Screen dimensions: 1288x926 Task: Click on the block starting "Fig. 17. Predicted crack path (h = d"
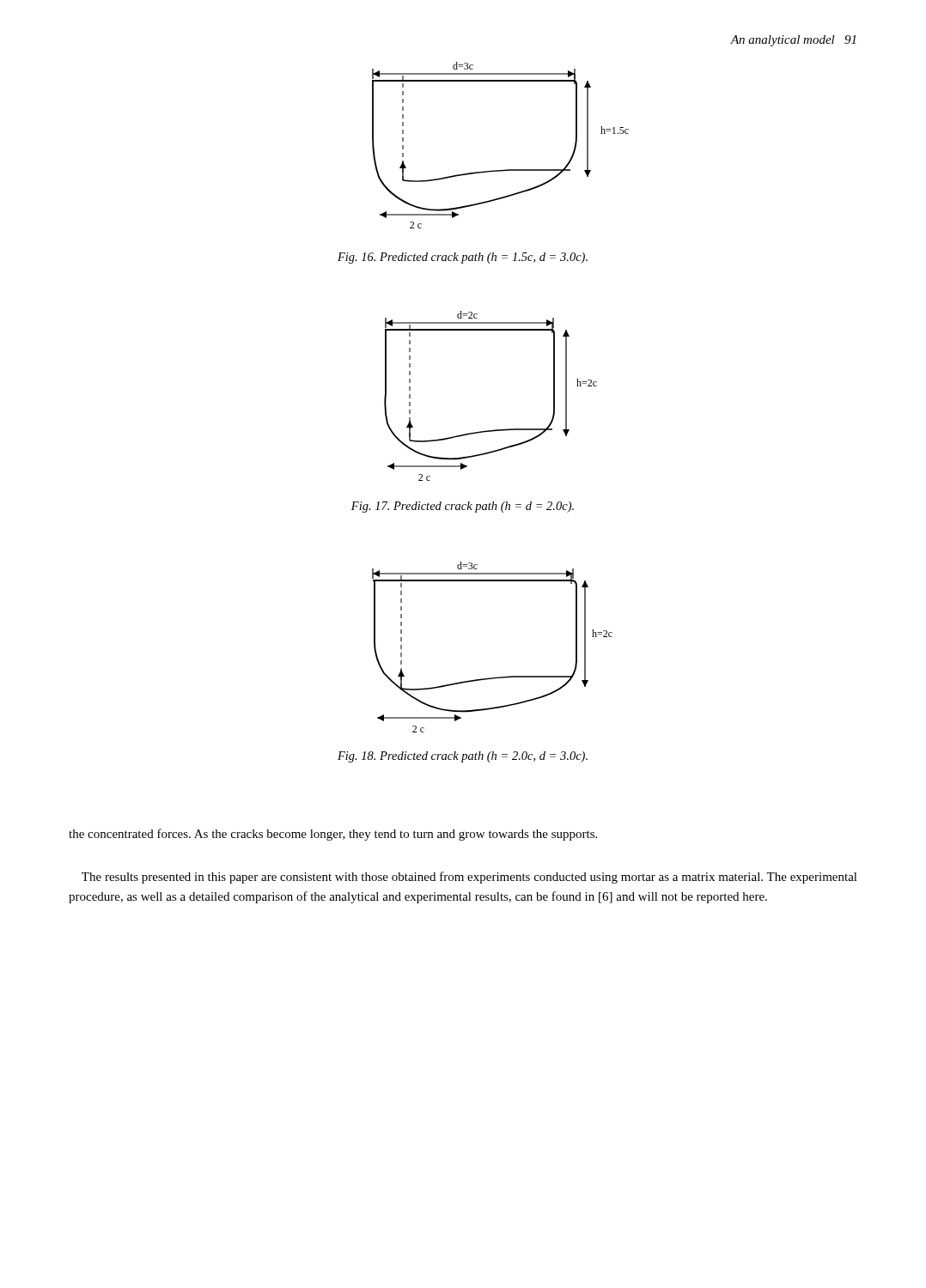(x=463, y=506)
